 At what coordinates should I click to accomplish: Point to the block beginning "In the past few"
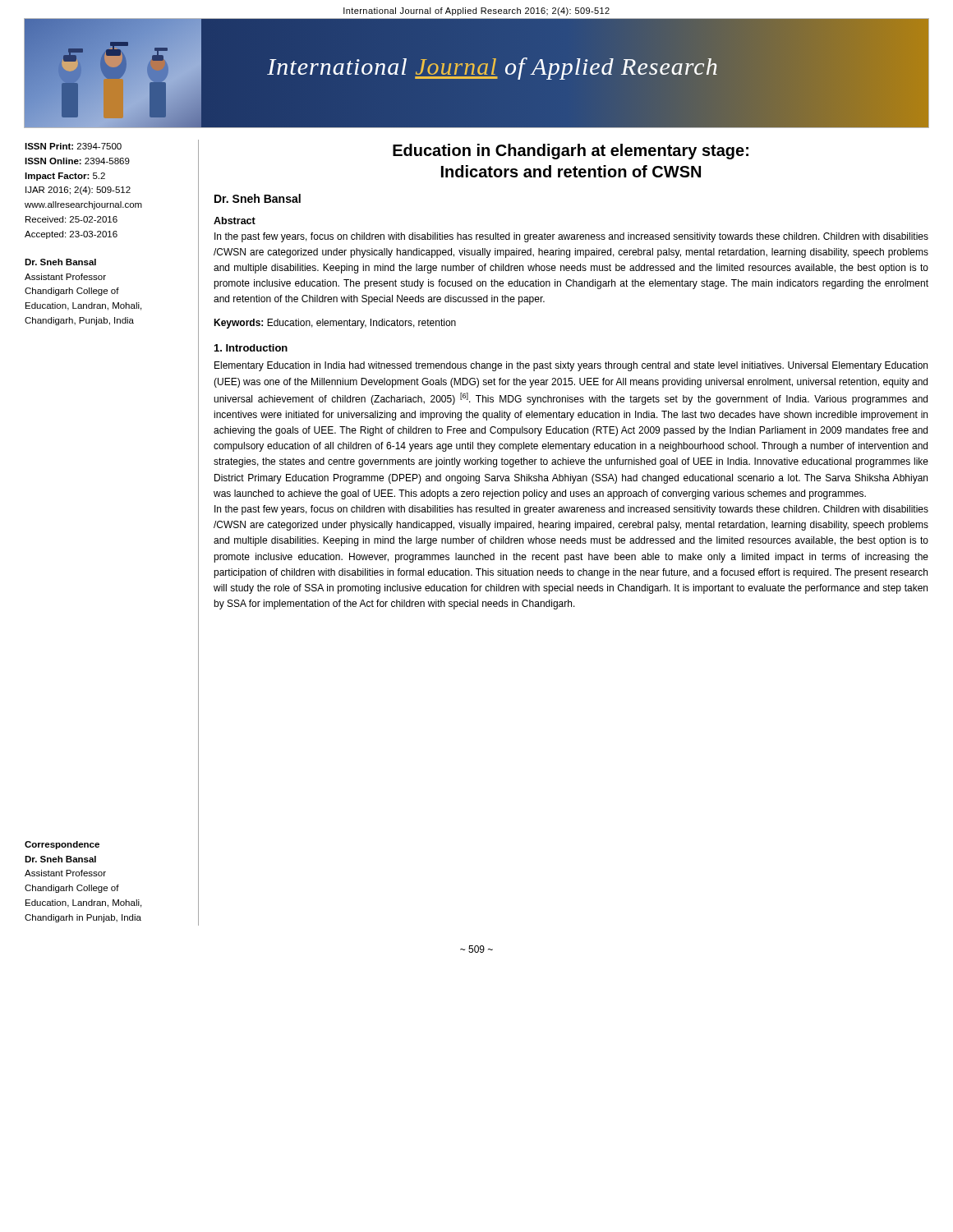click(571, 268)
